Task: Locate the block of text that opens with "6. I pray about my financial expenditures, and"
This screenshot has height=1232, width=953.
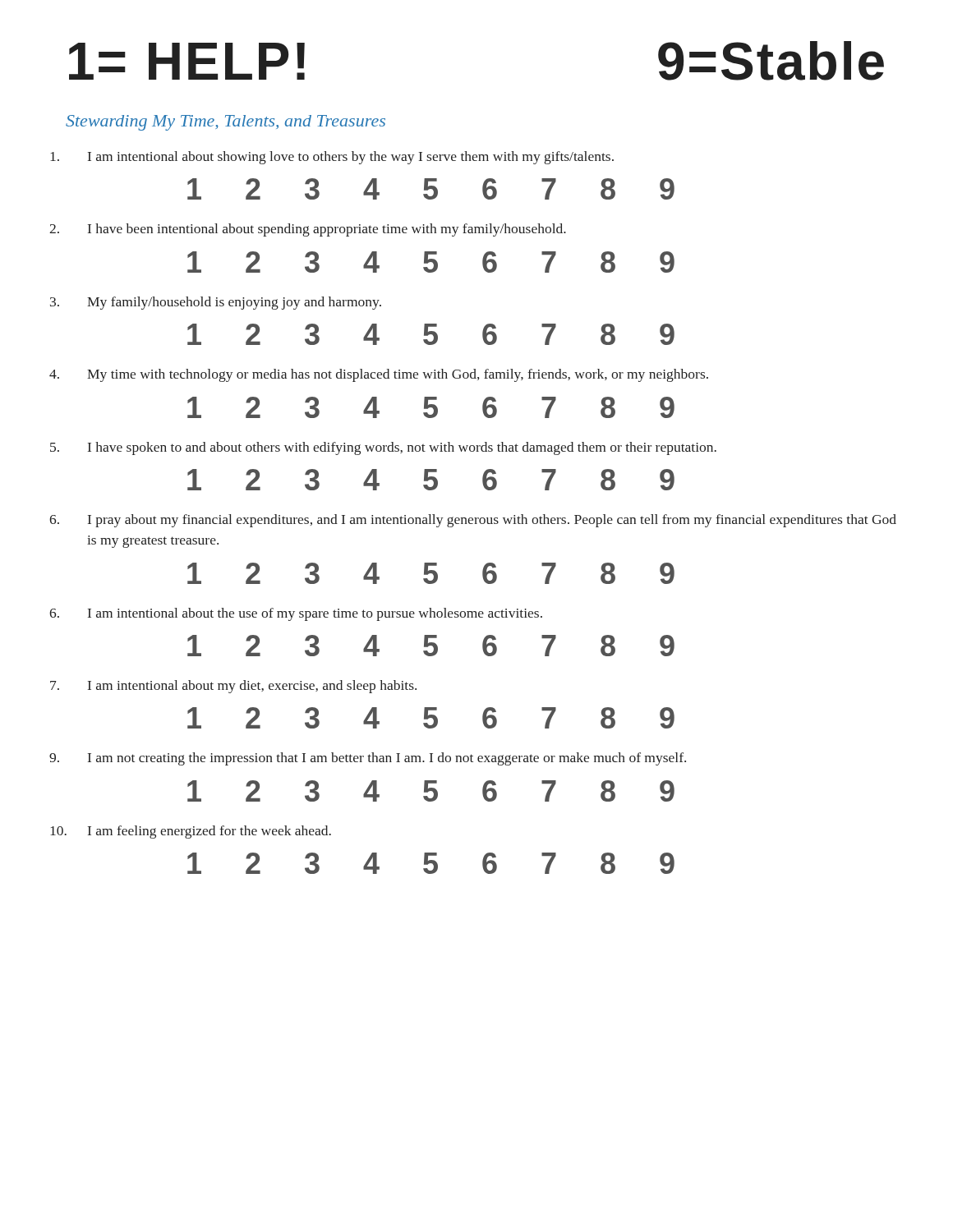Action: click(473, 521)
